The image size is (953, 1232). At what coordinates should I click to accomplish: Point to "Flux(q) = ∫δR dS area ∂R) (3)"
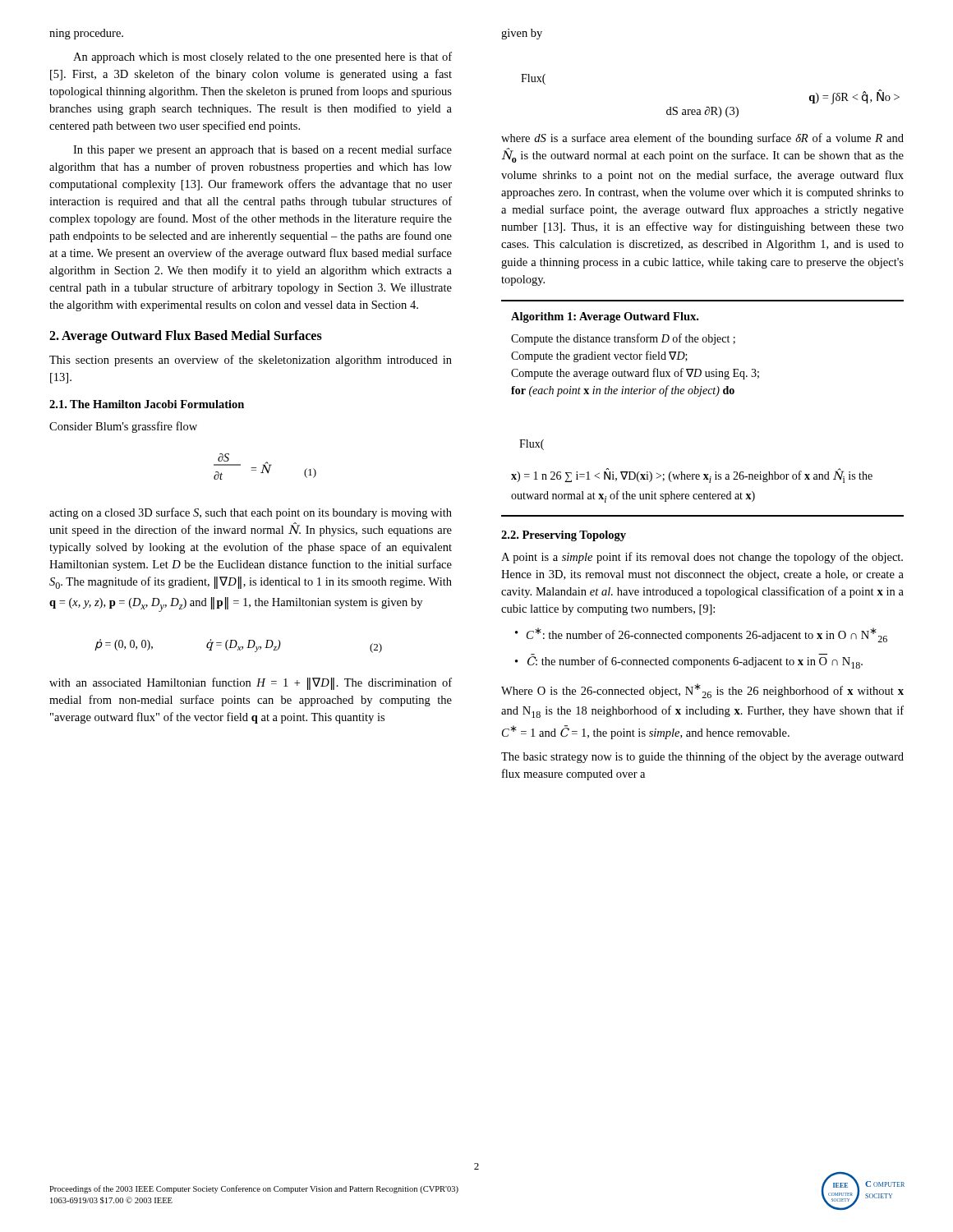tap(533, 79)
